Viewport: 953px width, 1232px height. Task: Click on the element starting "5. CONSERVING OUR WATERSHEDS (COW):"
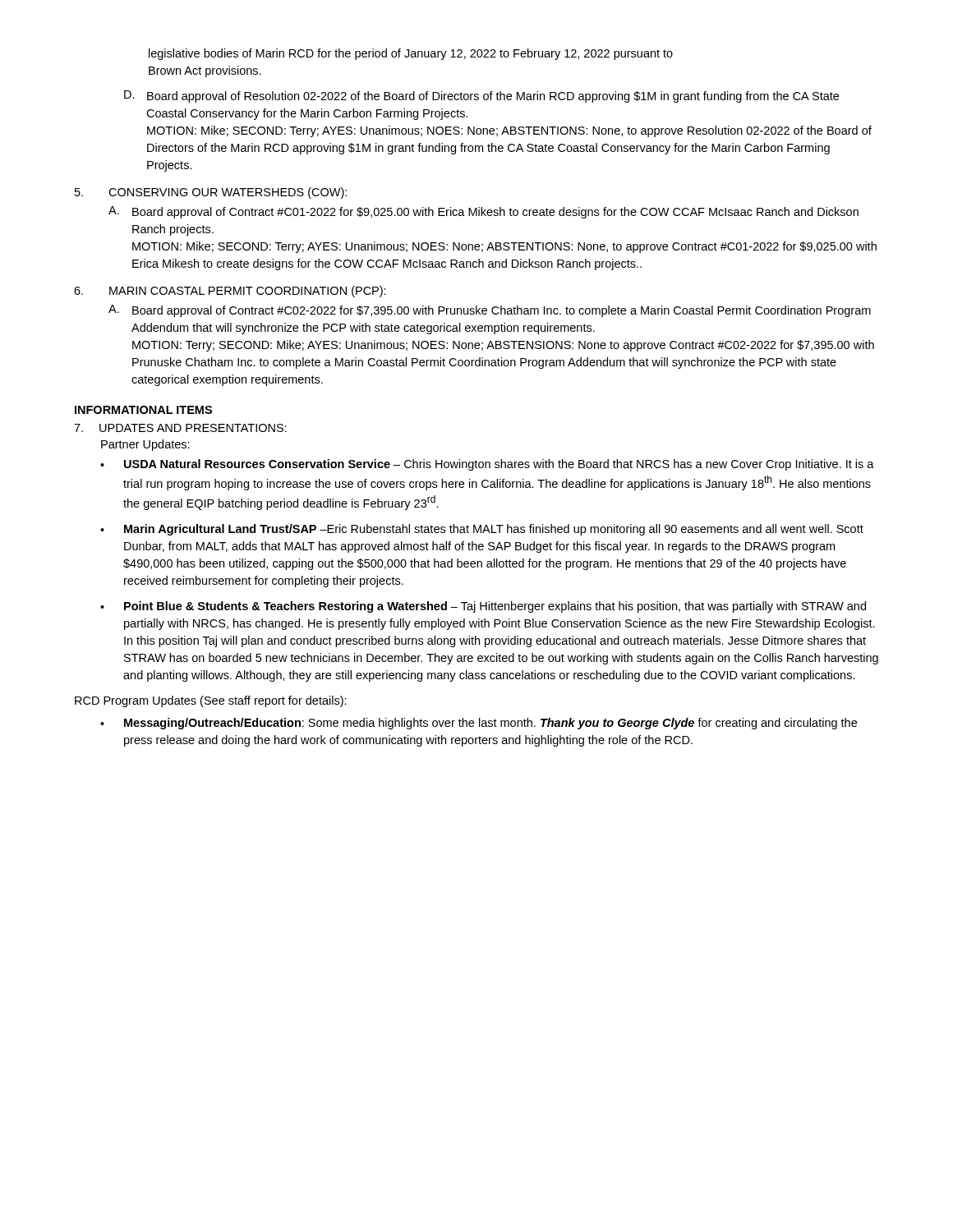pos(211,193)
